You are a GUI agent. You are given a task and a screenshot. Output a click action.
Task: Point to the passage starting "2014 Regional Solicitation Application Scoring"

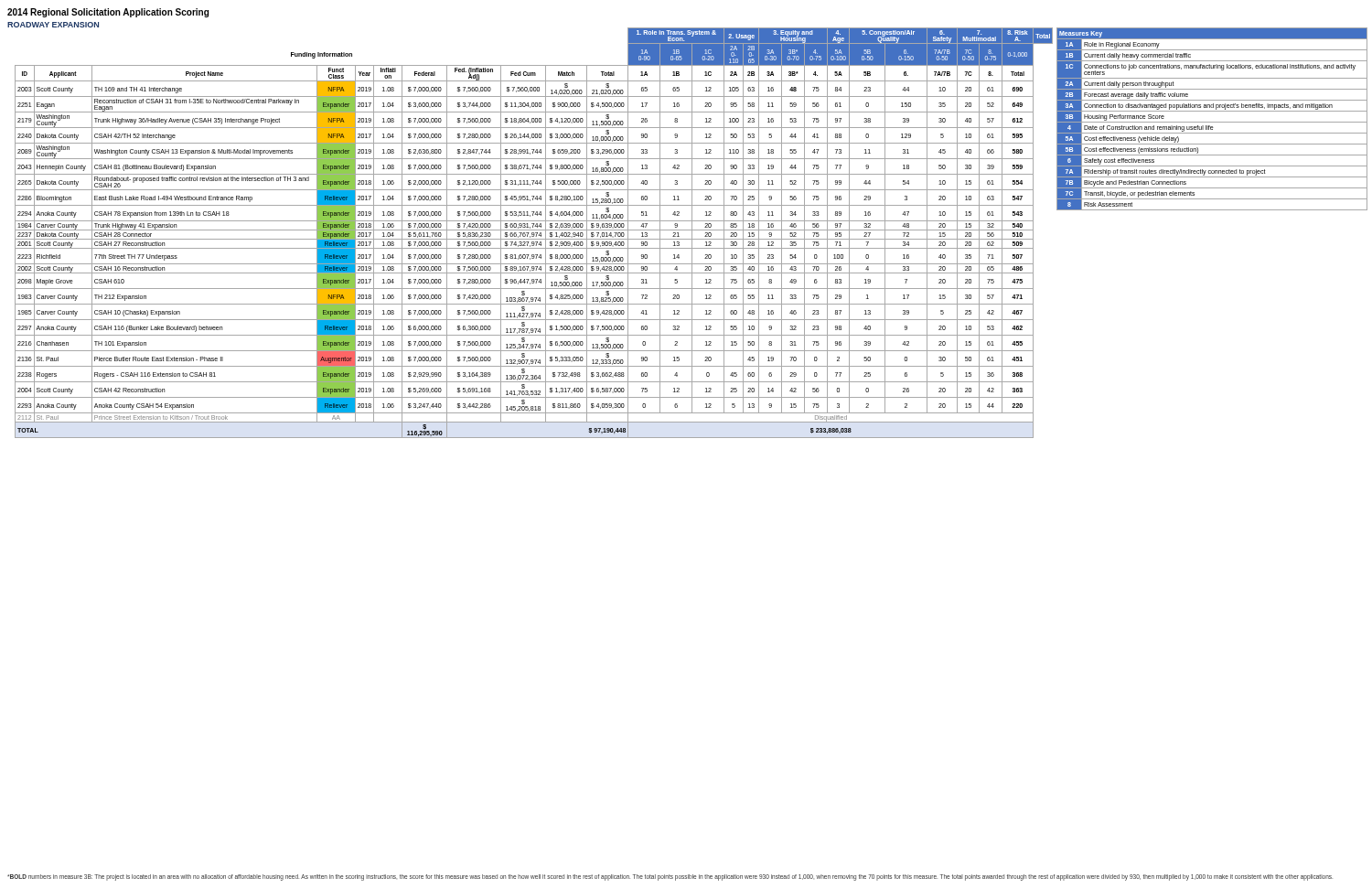point(108,12)
